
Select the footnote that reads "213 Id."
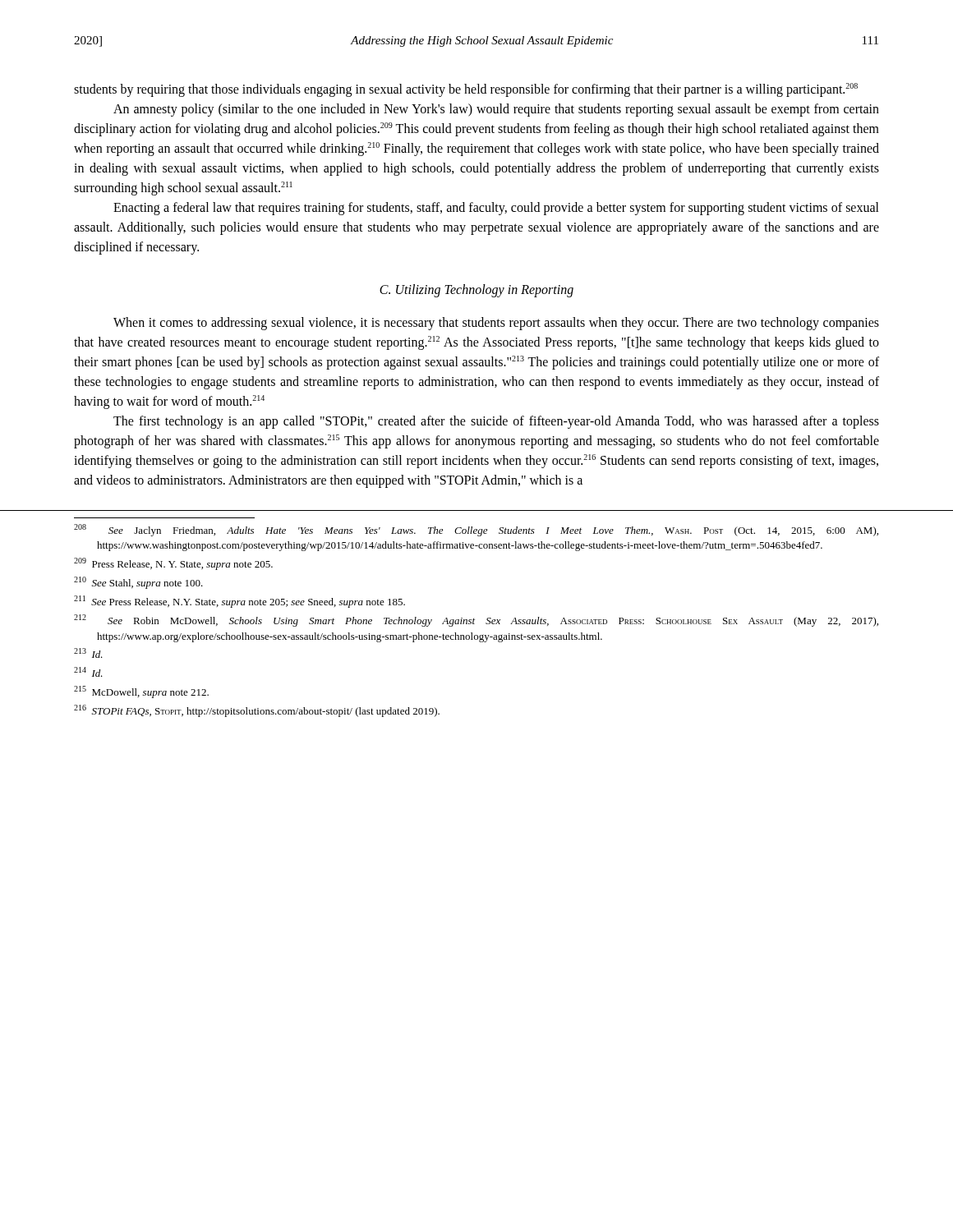(89, 654)
